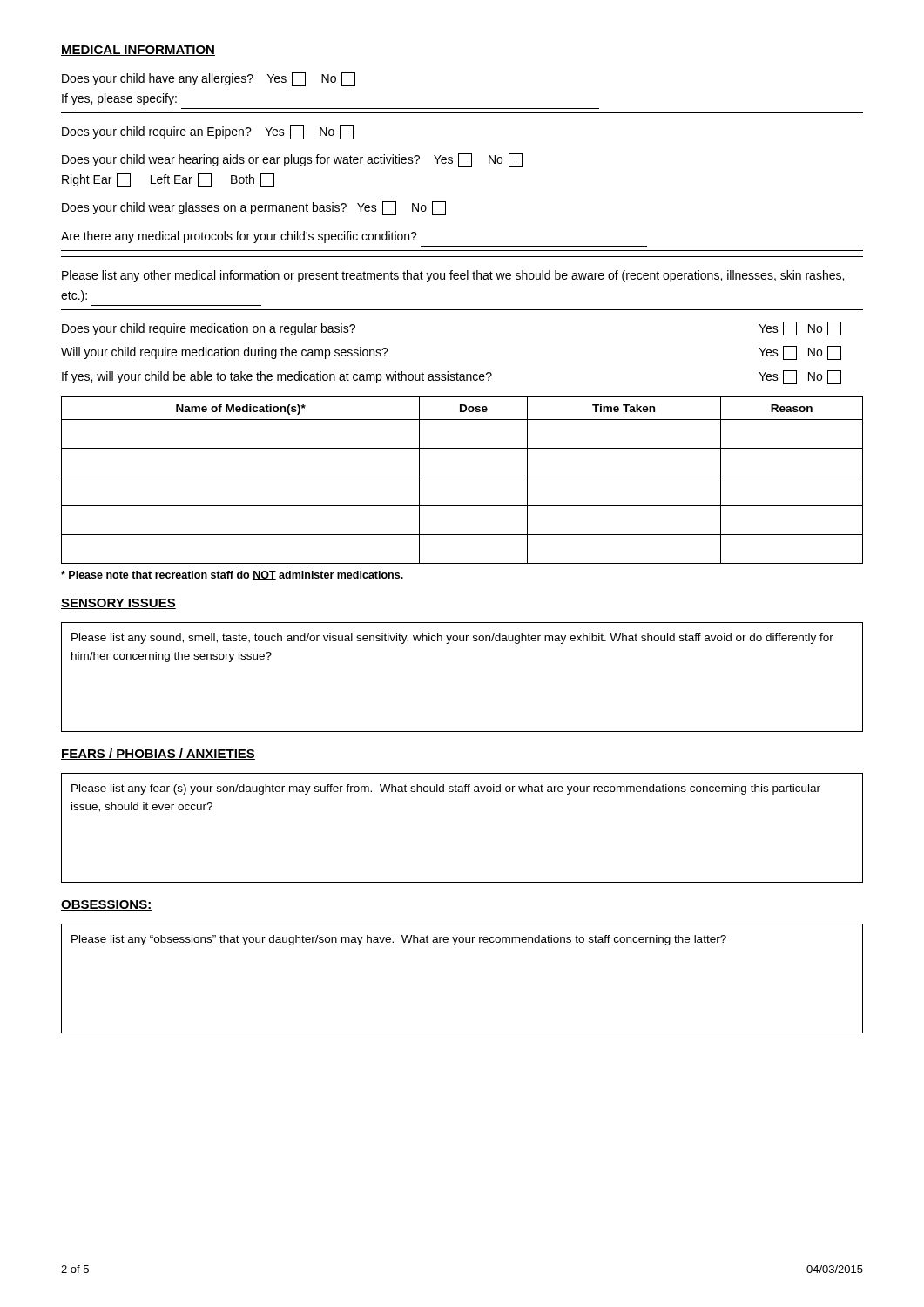
Task: Find "MEDICAL INFORMATION" on this page
Action: [138, 49]
